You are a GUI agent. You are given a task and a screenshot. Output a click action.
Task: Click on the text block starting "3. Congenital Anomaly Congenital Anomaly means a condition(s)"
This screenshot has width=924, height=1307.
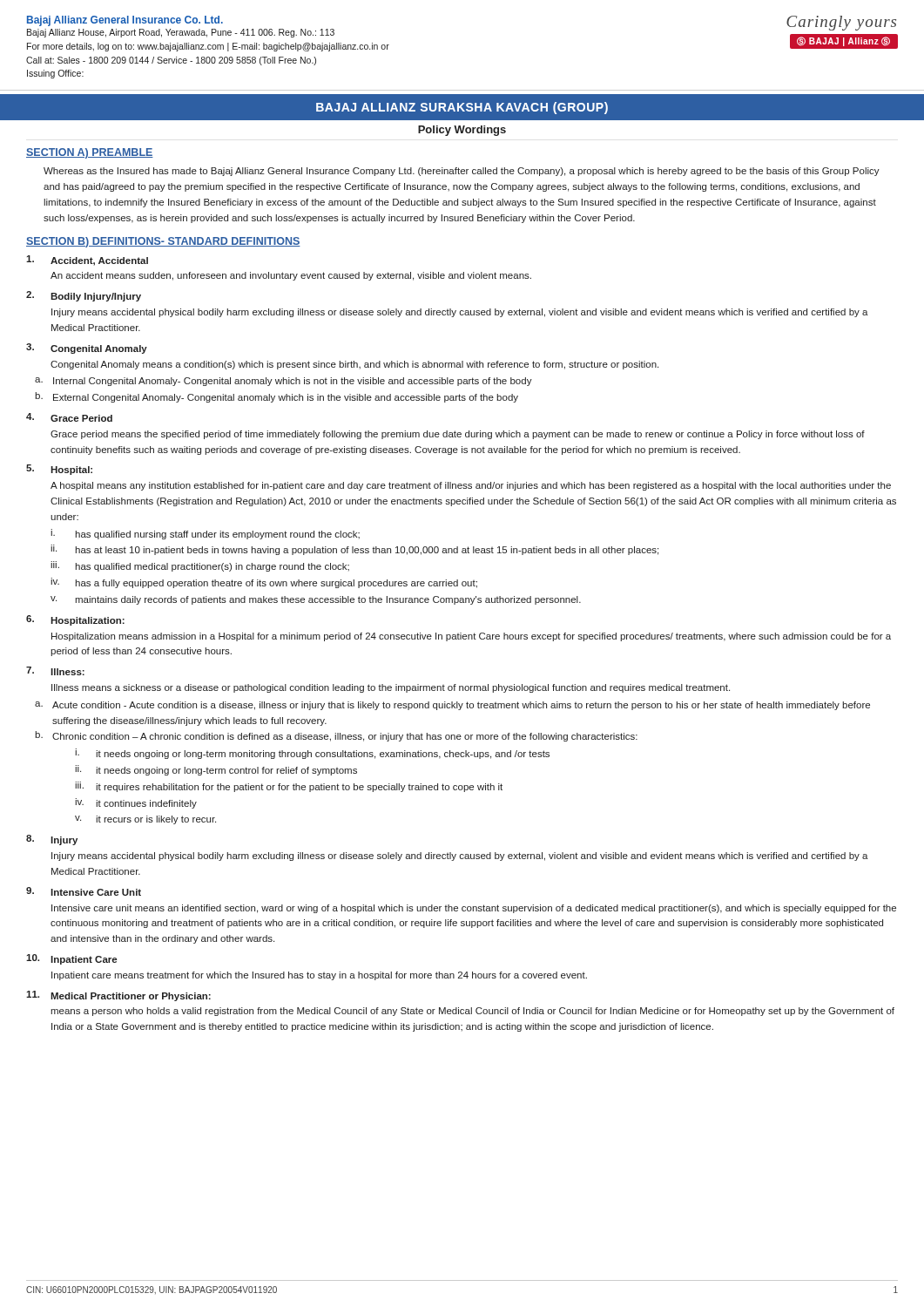pyautogui.click(x=343, y=357)
